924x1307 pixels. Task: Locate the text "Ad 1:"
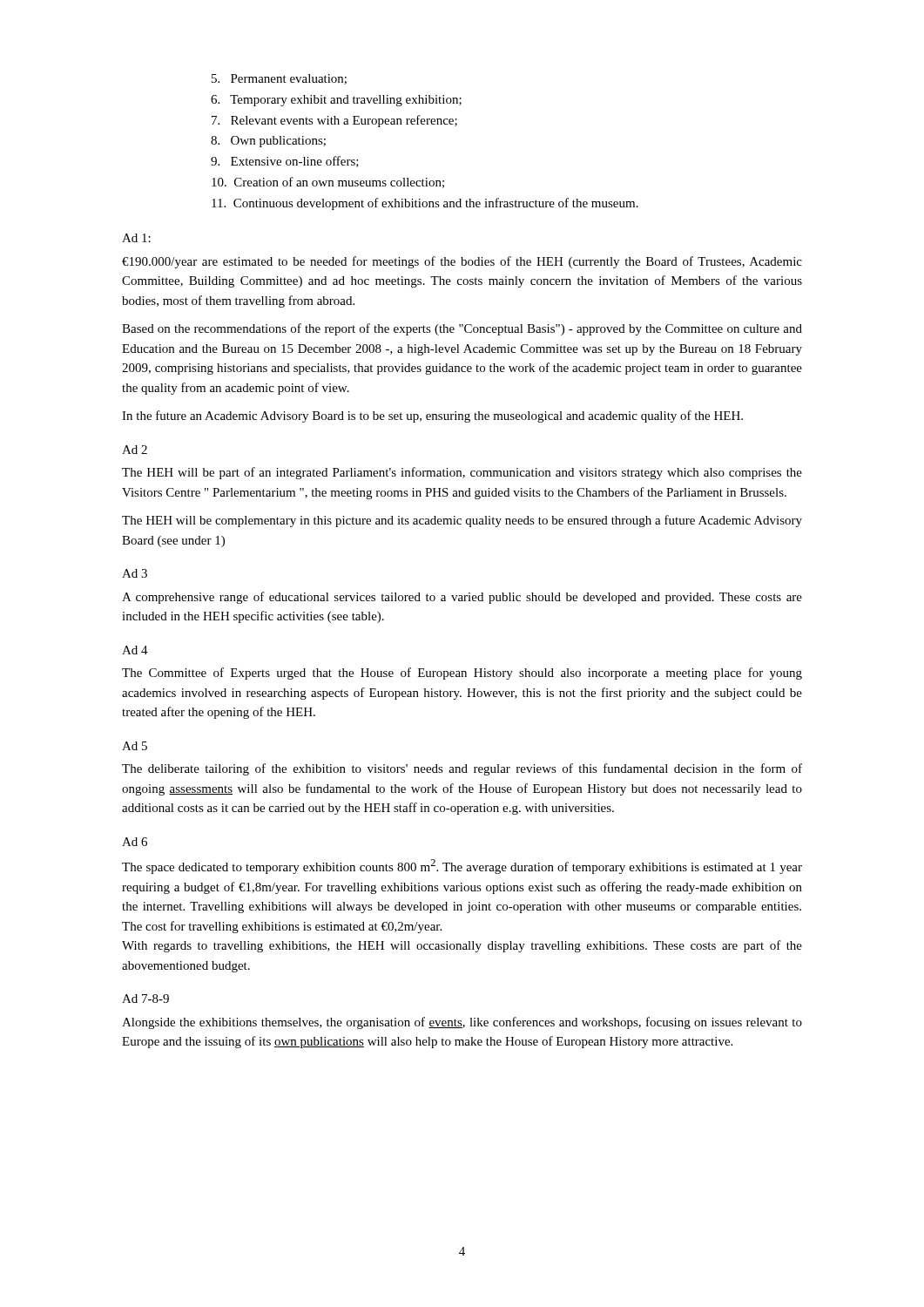pyautogui.click(x=137, y=238)
